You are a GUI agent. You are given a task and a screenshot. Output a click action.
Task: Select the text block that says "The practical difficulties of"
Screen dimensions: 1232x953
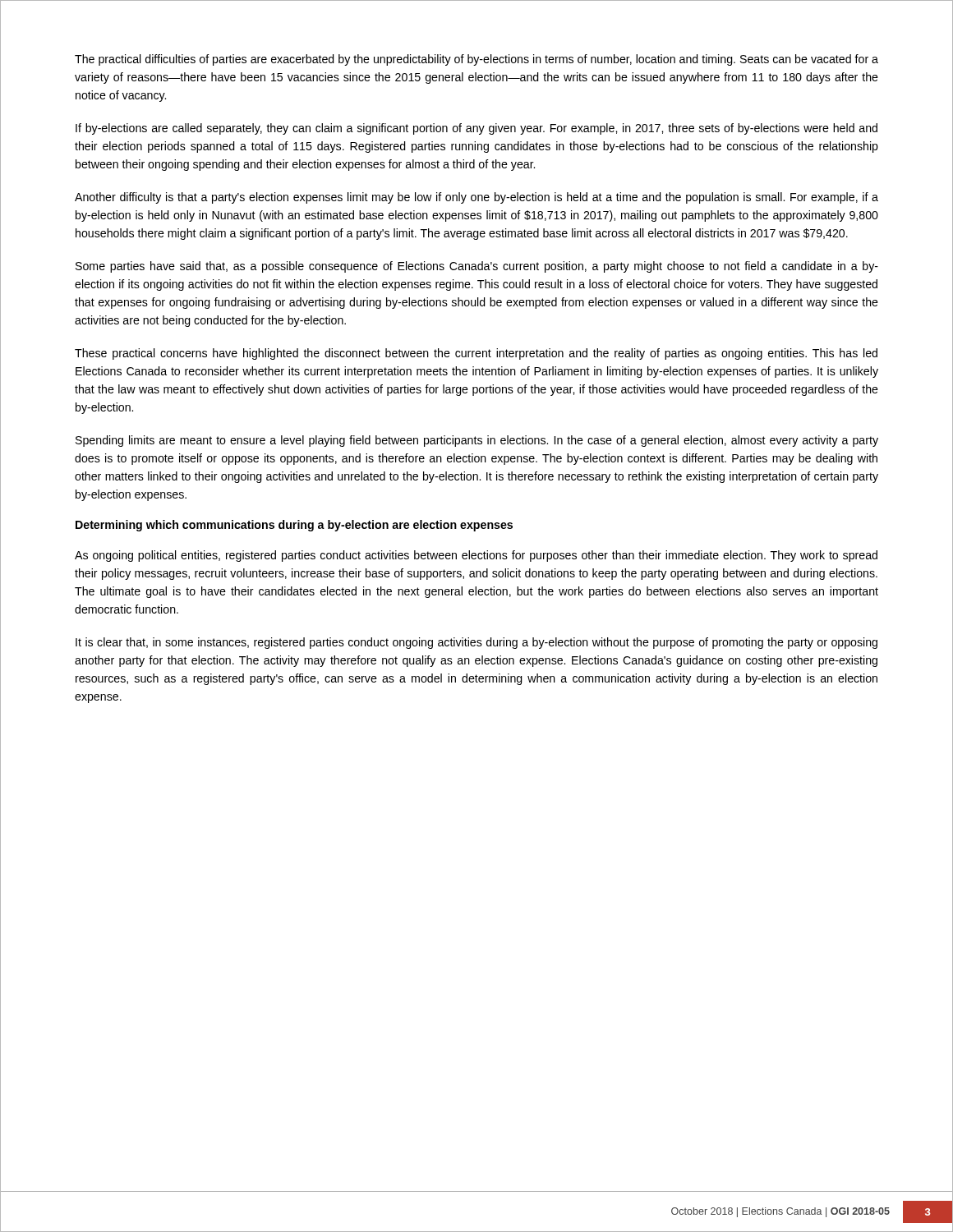[x=476, y=77]
